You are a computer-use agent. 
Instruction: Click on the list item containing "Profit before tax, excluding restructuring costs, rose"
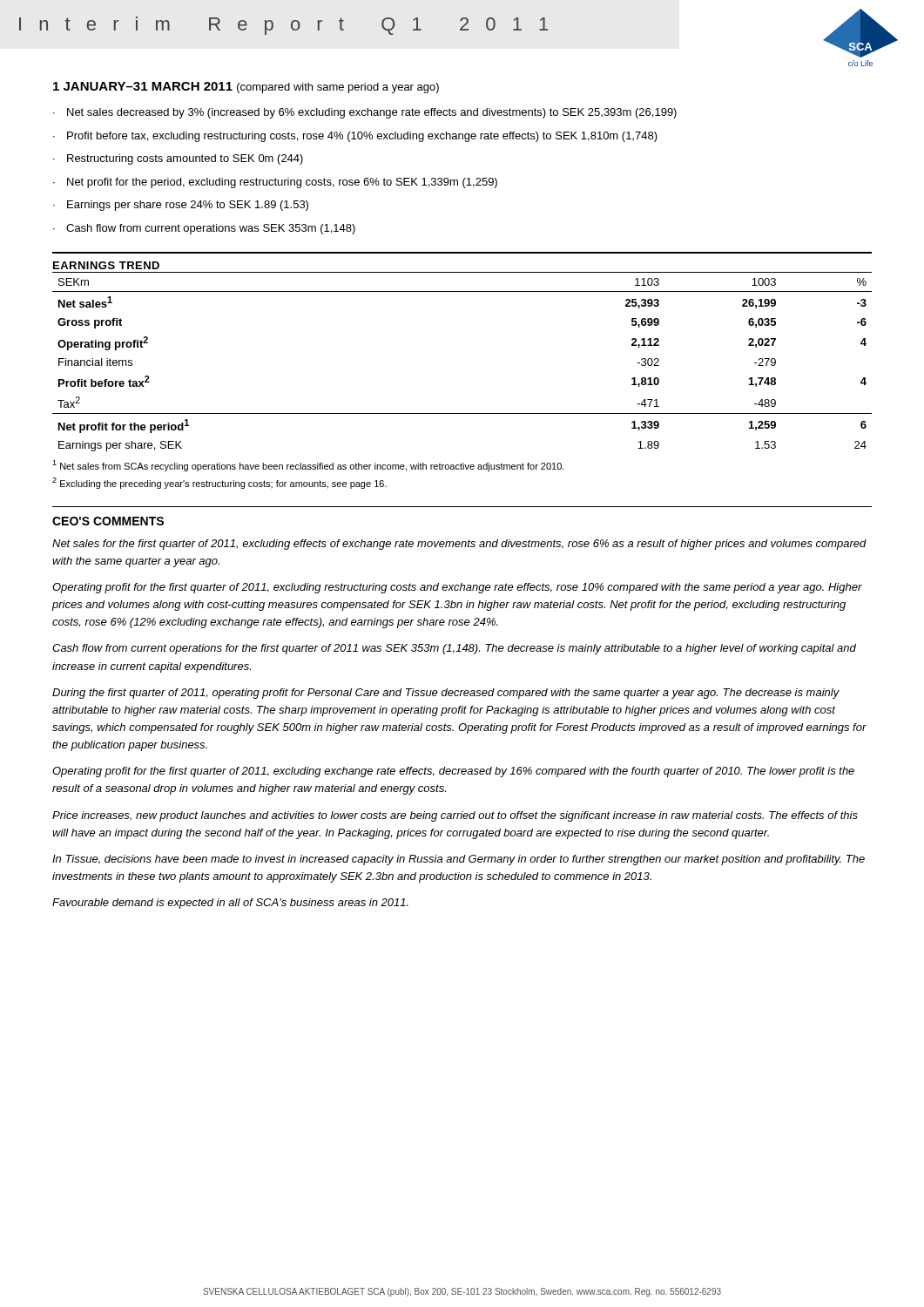[x=362, y=135]
